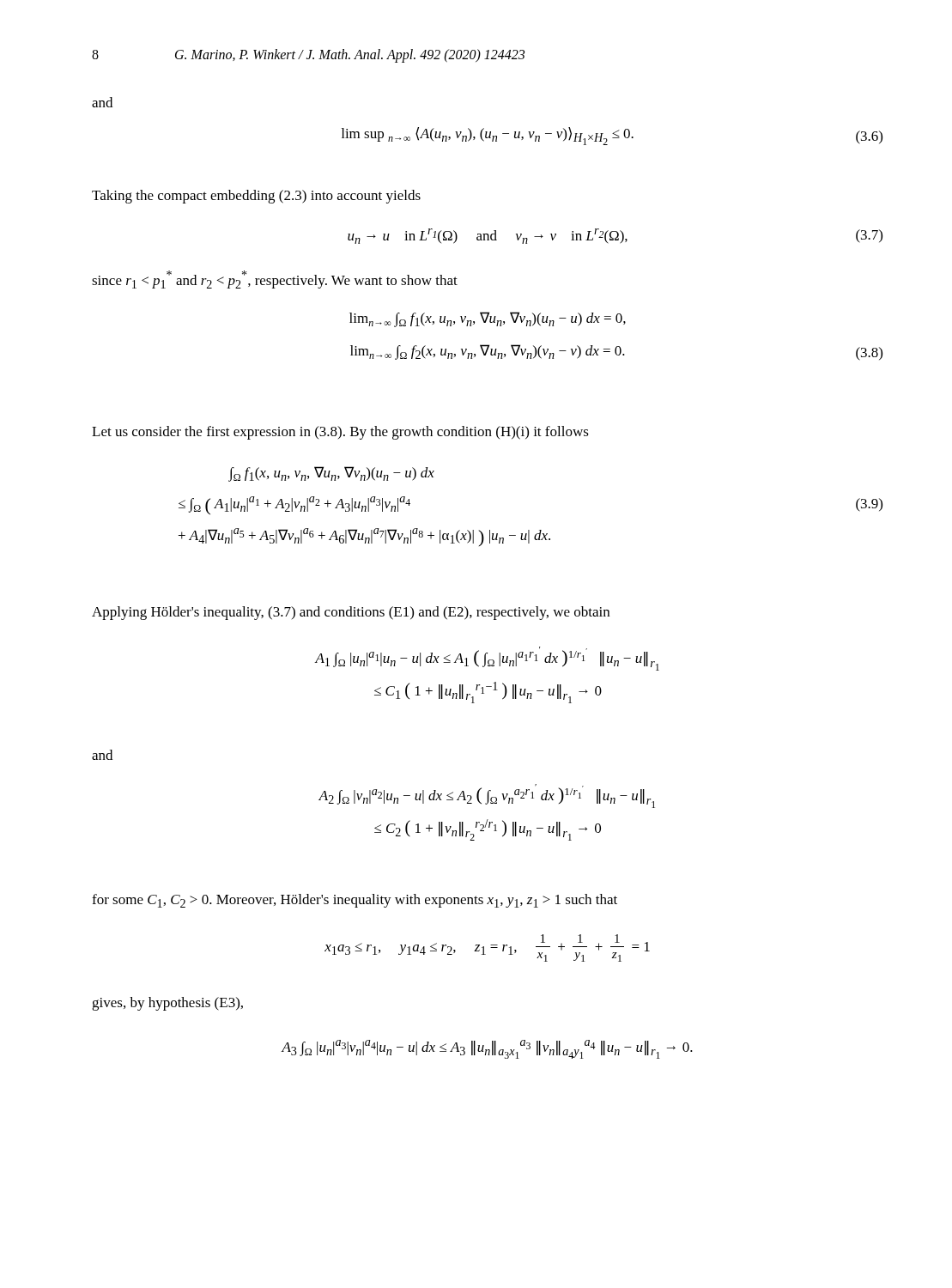Select the text that says "gives, by hypothesis (E3),"
This screenshot has width=952, height=1288.
click(168, 1003)
